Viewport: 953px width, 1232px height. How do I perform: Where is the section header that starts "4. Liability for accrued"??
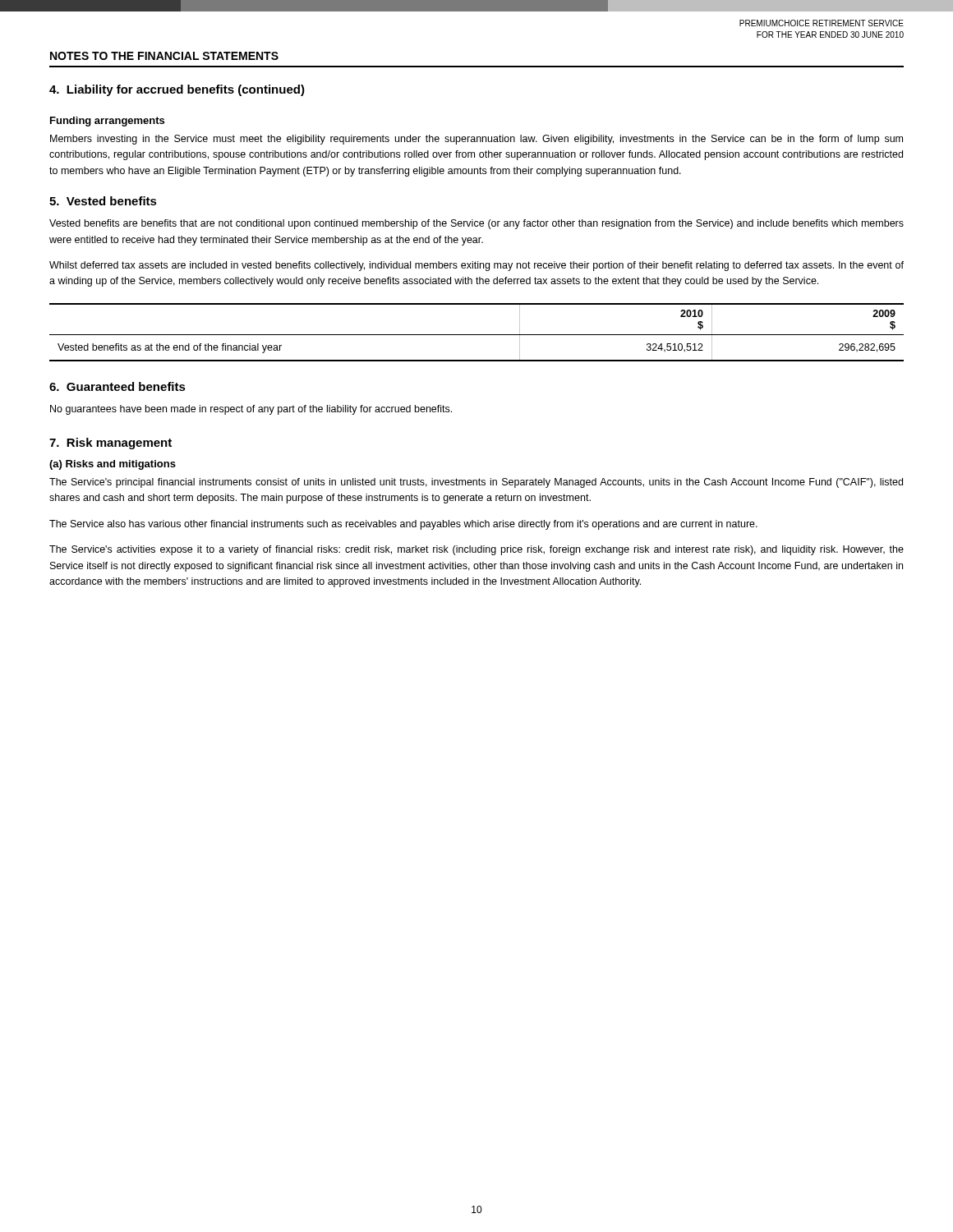pyautogui.click(x=177, y=89)
